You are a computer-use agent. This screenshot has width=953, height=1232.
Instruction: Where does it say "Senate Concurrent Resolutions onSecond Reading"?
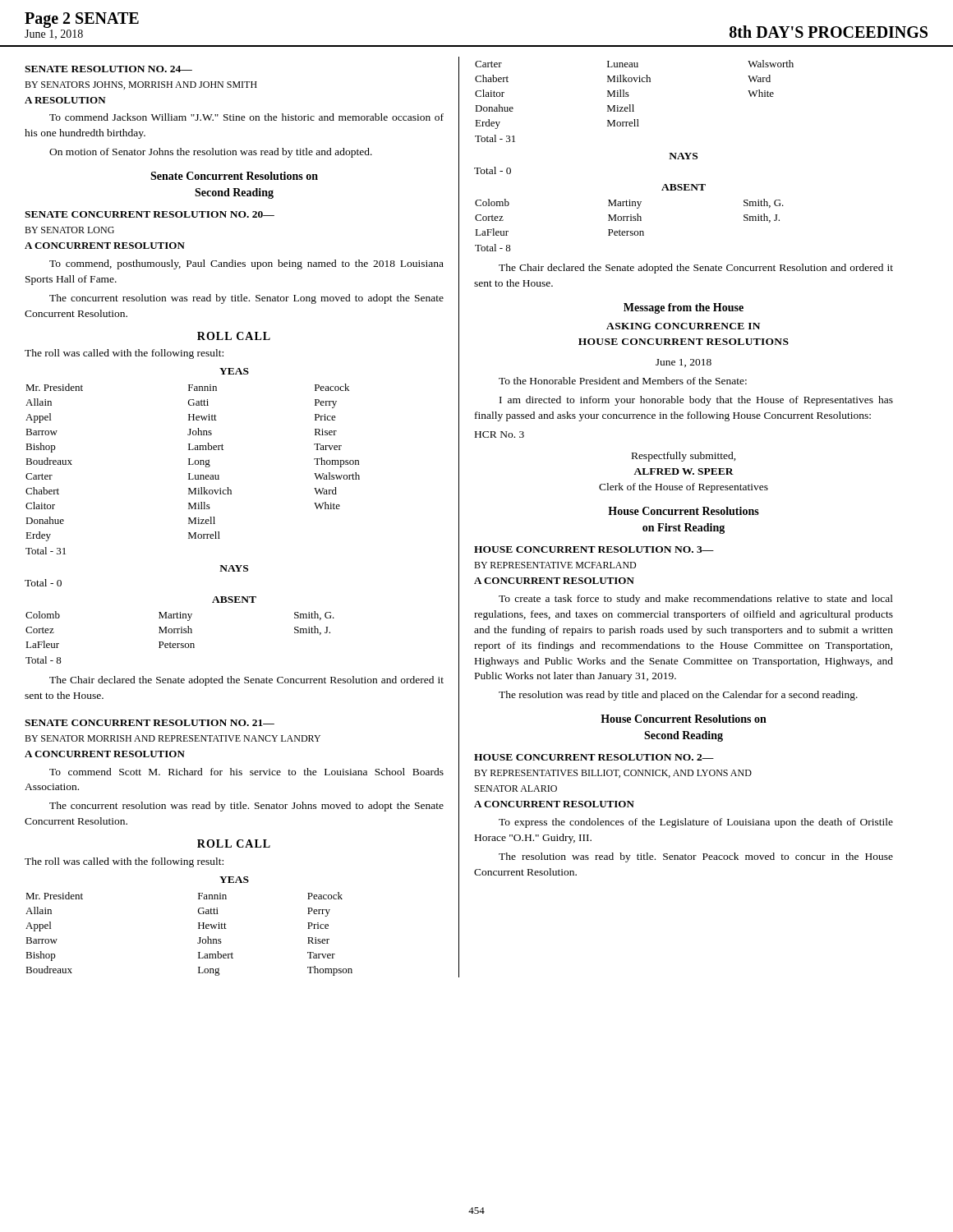(234, 185)
